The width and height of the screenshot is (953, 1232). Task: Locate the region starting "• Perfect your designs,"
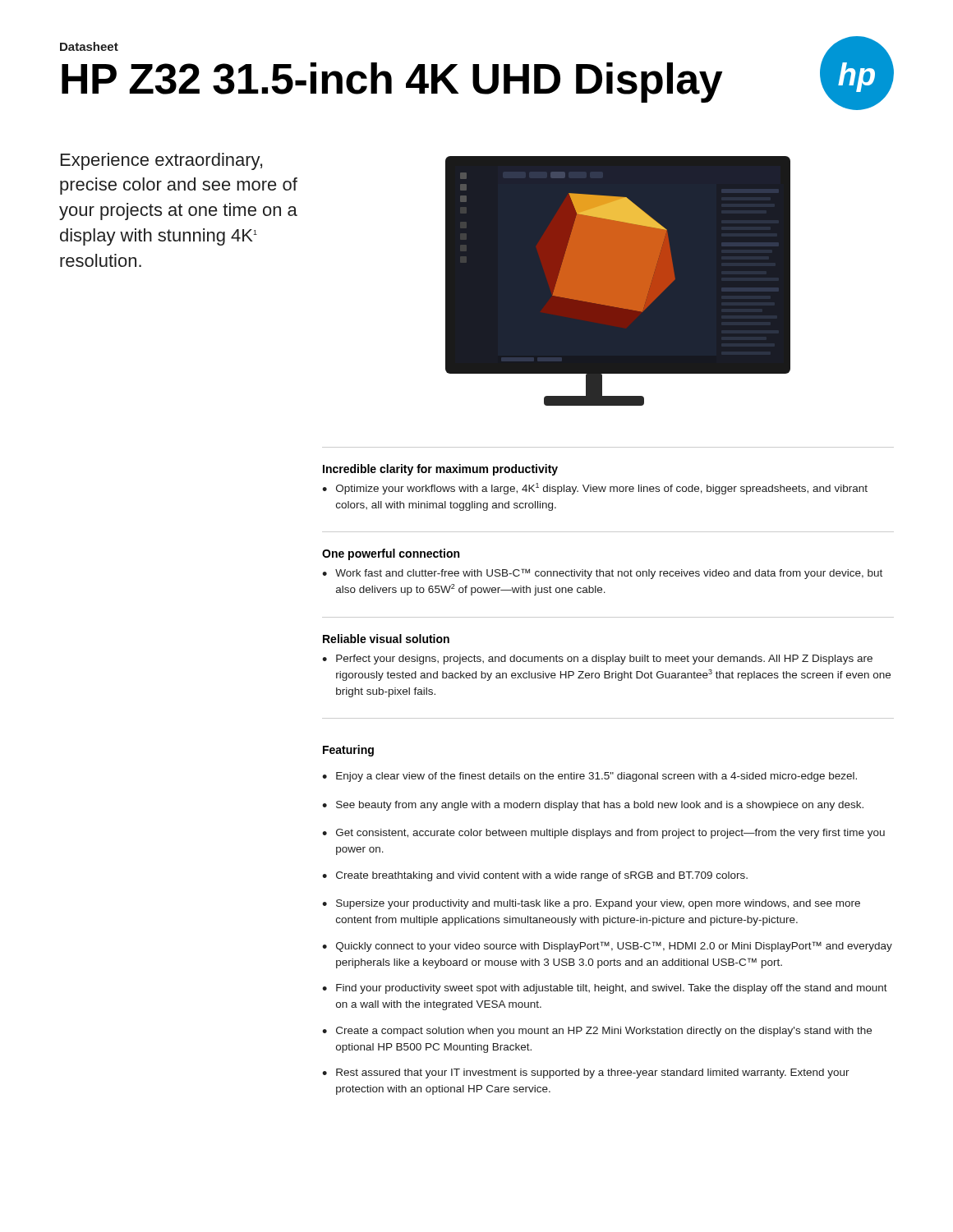click(x=608, y=675)
